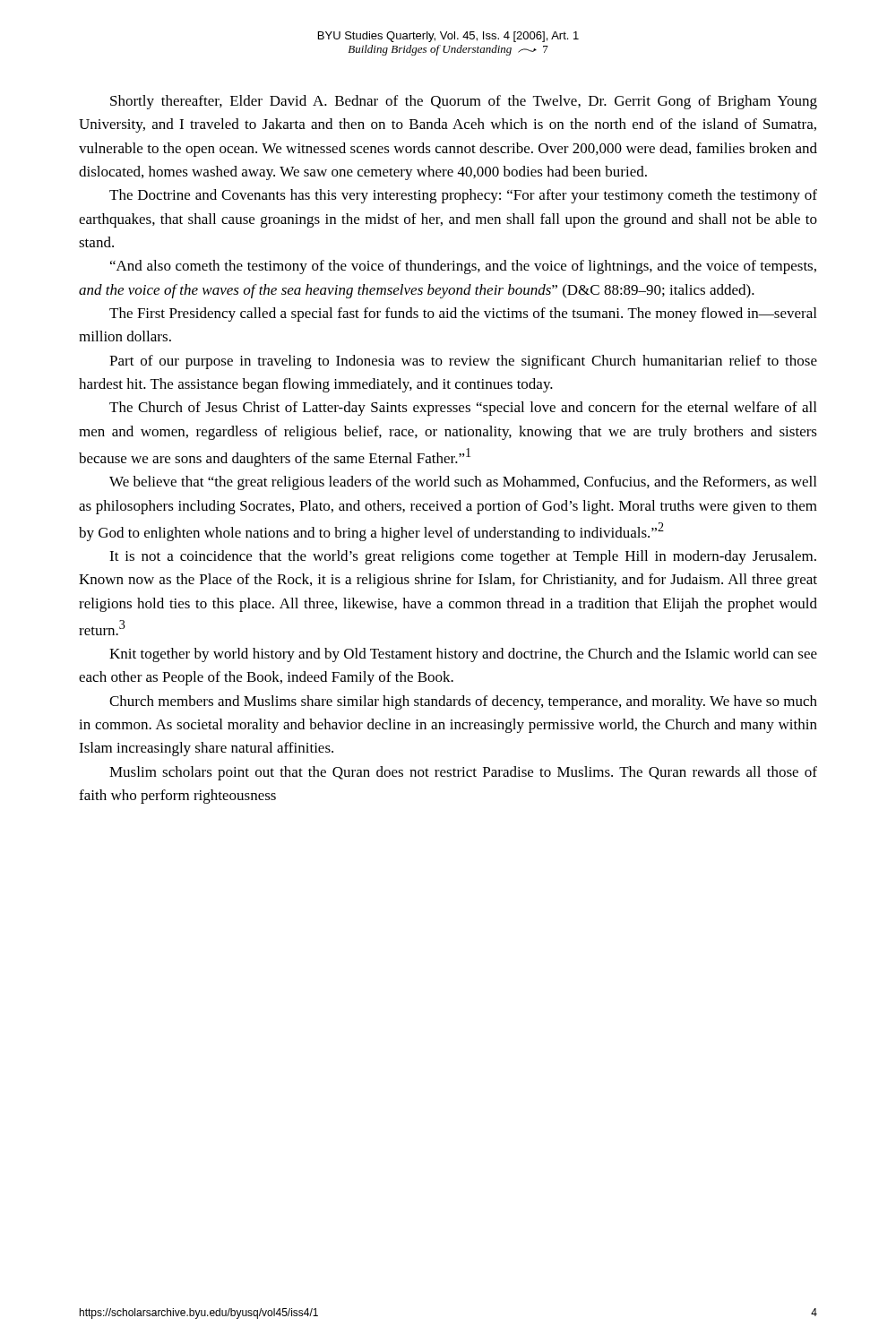Find the text starting "It is not a"
This screenshot has width=896, height=1344.
coord(448,593)
